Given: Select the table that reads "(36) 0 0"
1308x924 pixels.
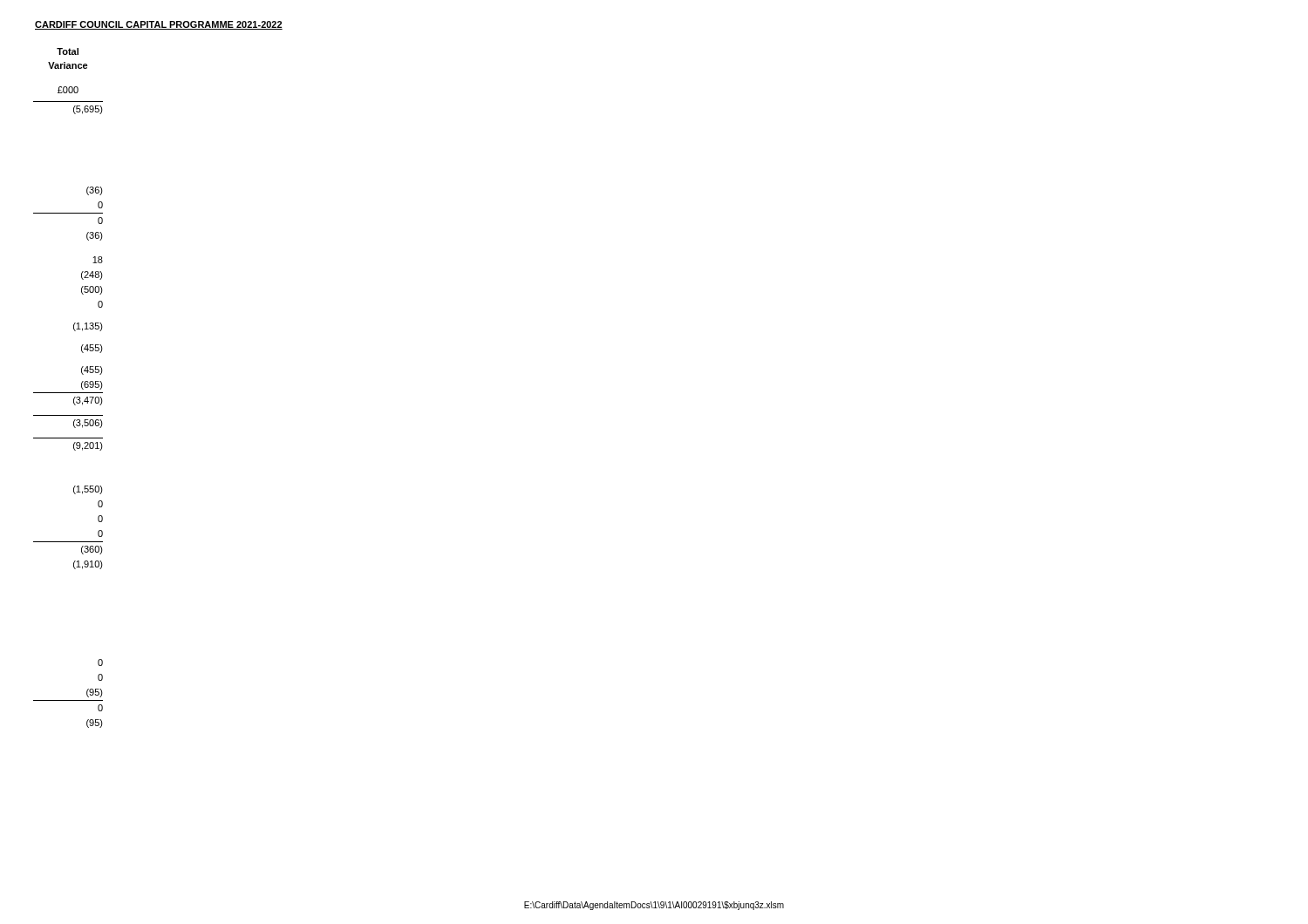Looking at the screenshot, I should point(68,213).
